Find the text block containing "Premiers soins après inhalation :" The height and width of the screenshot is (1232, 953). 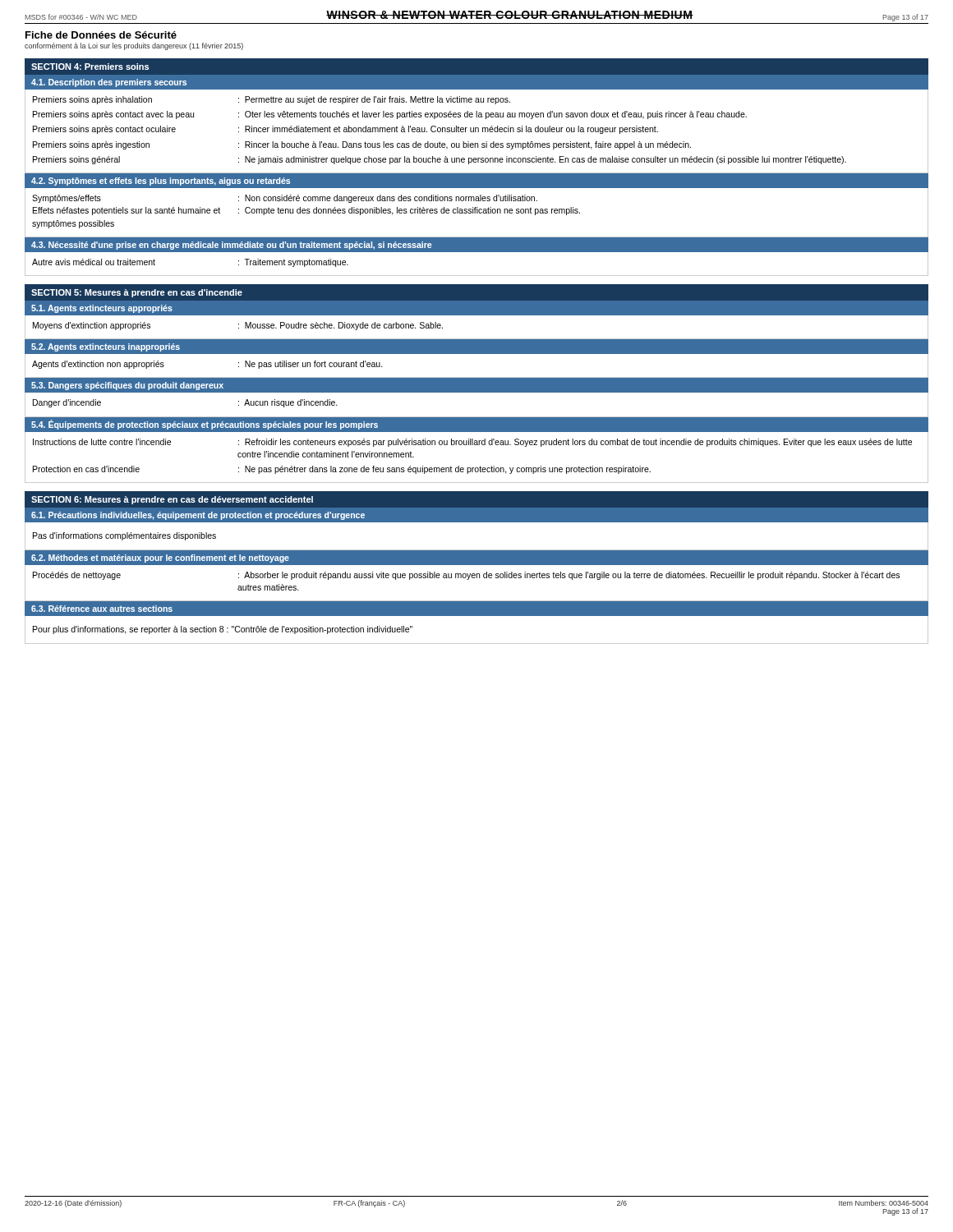[476, 100]
